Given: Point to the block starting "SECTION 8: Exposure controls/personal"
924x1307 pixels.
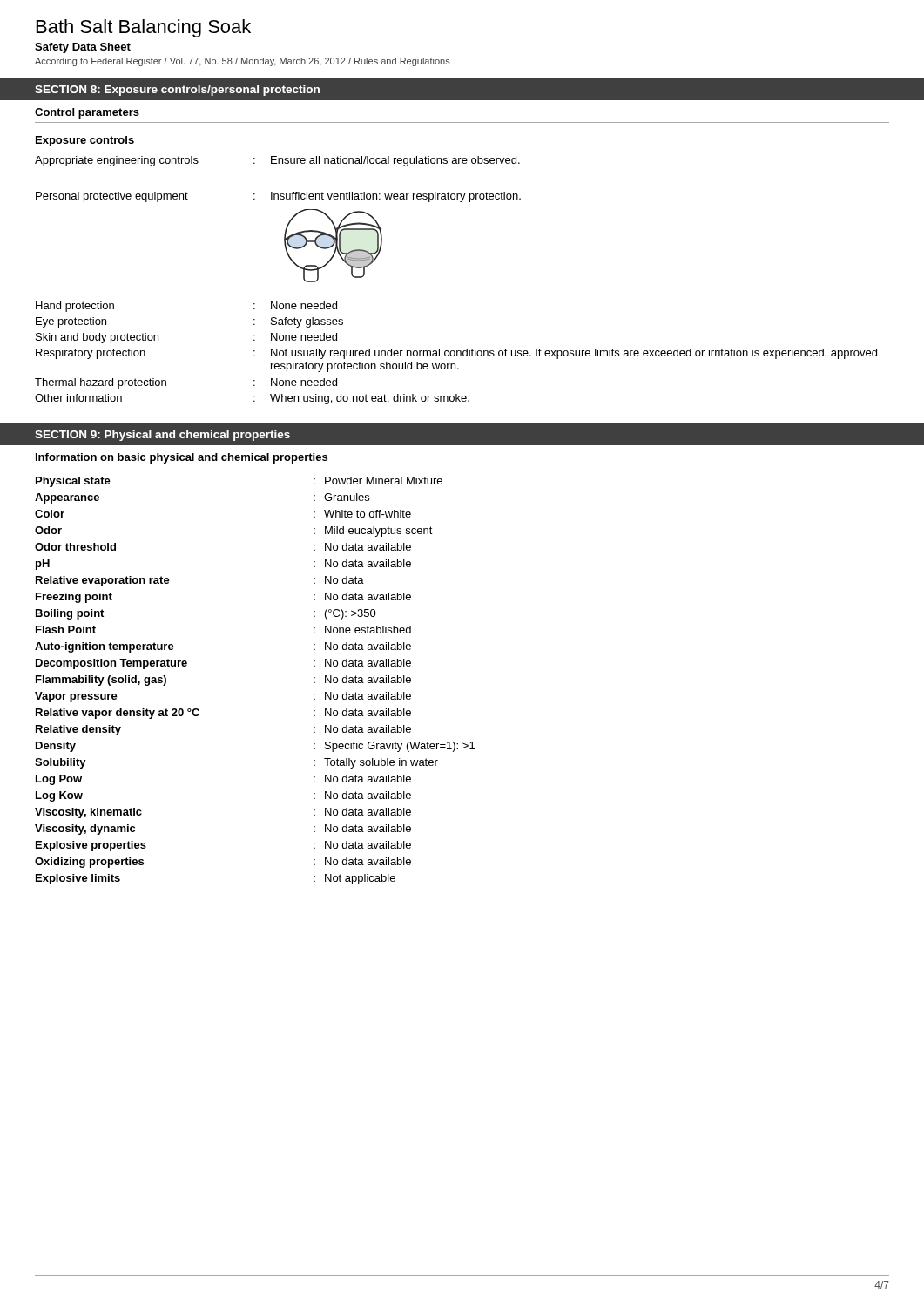Looking at the screenshot, I should point(178,89).
